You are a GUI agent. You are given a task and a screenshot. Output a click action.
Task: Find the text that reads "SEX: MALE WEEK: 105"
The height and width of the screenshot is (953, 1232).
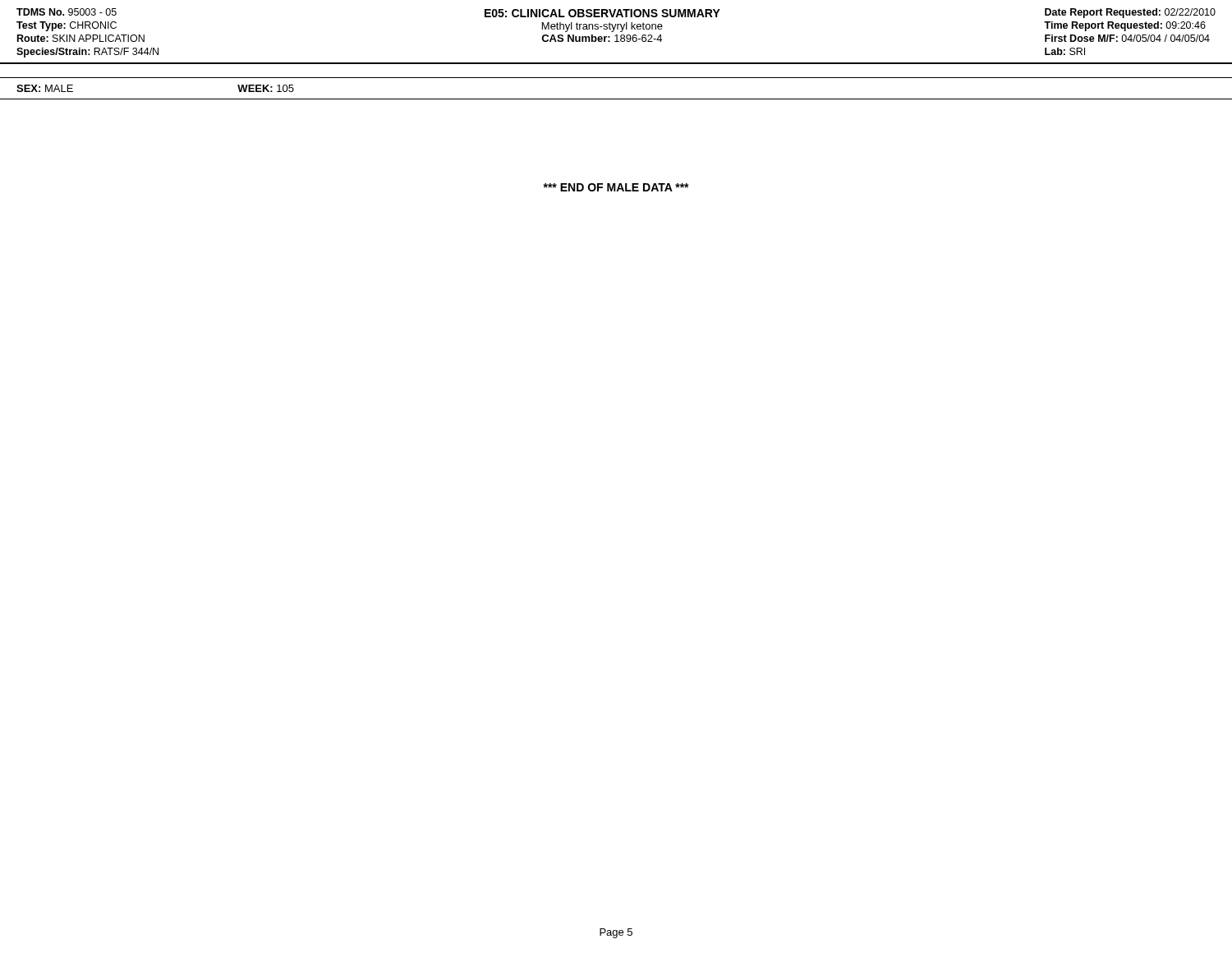155,88
